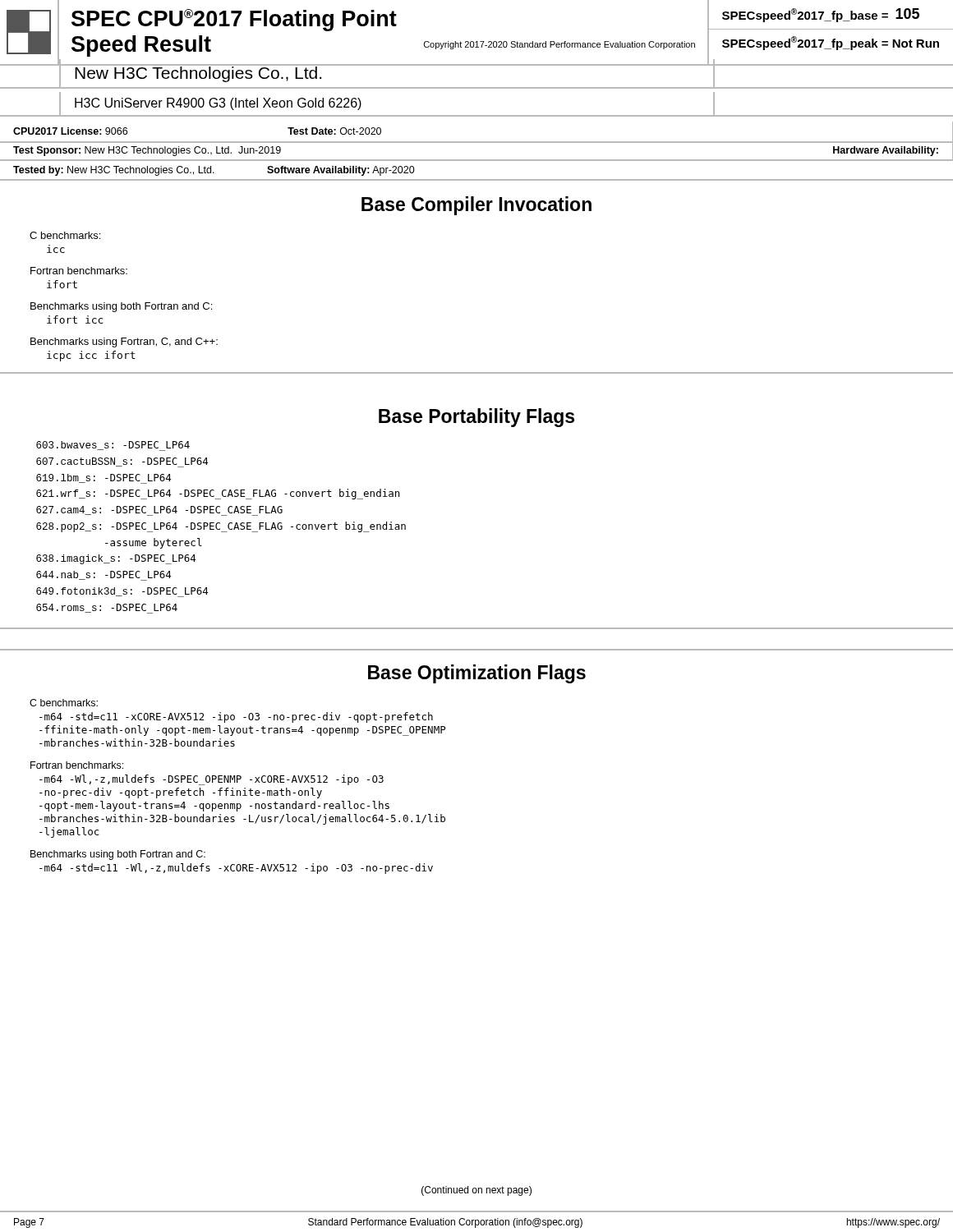Navigate to the passage starting "Base Portability Flags"
Viewport: 953px width, 1232px height.
[x=476, y=416]
